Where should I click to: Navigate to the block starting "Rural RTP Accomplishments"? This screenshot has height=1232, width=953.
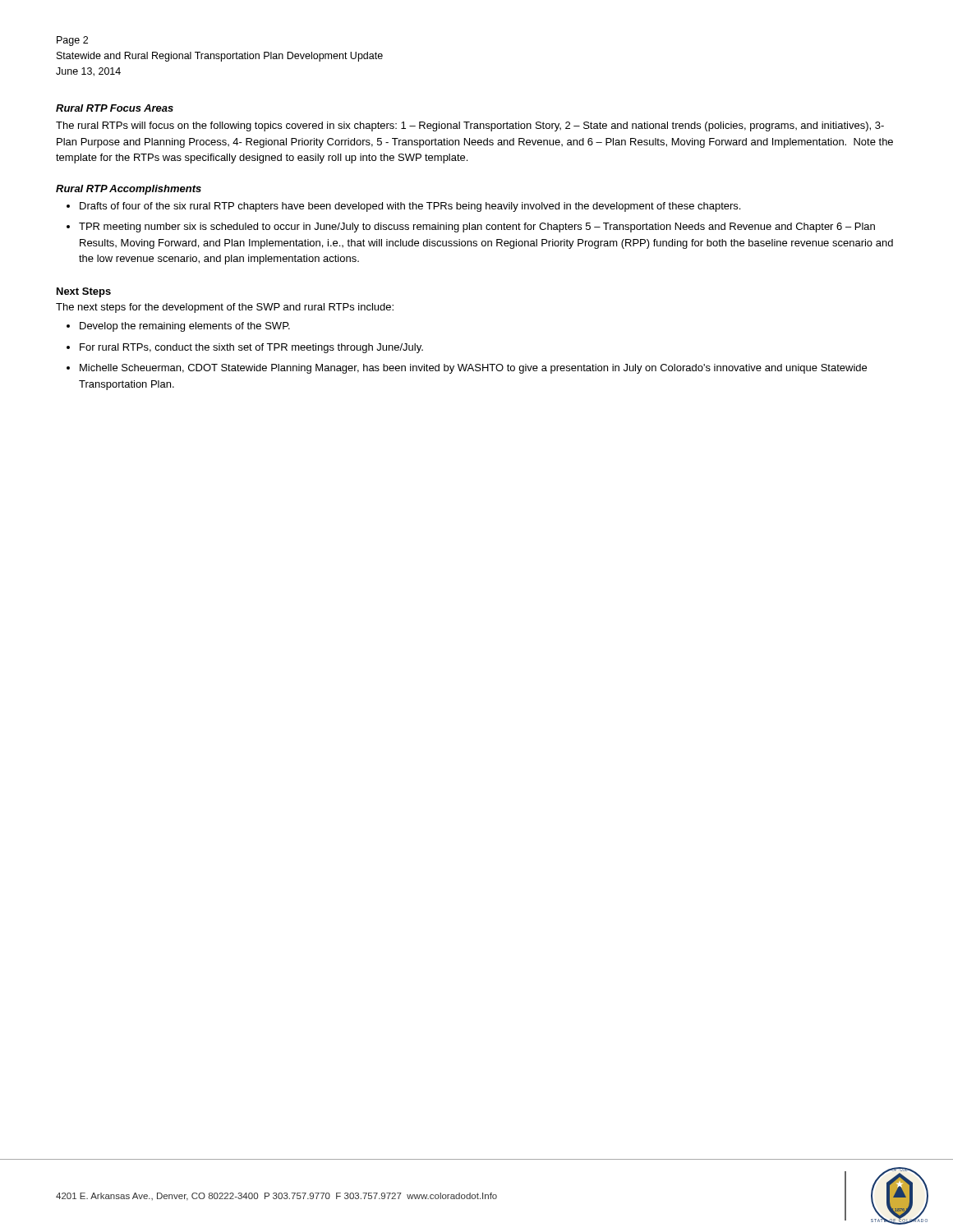point(129,188)
